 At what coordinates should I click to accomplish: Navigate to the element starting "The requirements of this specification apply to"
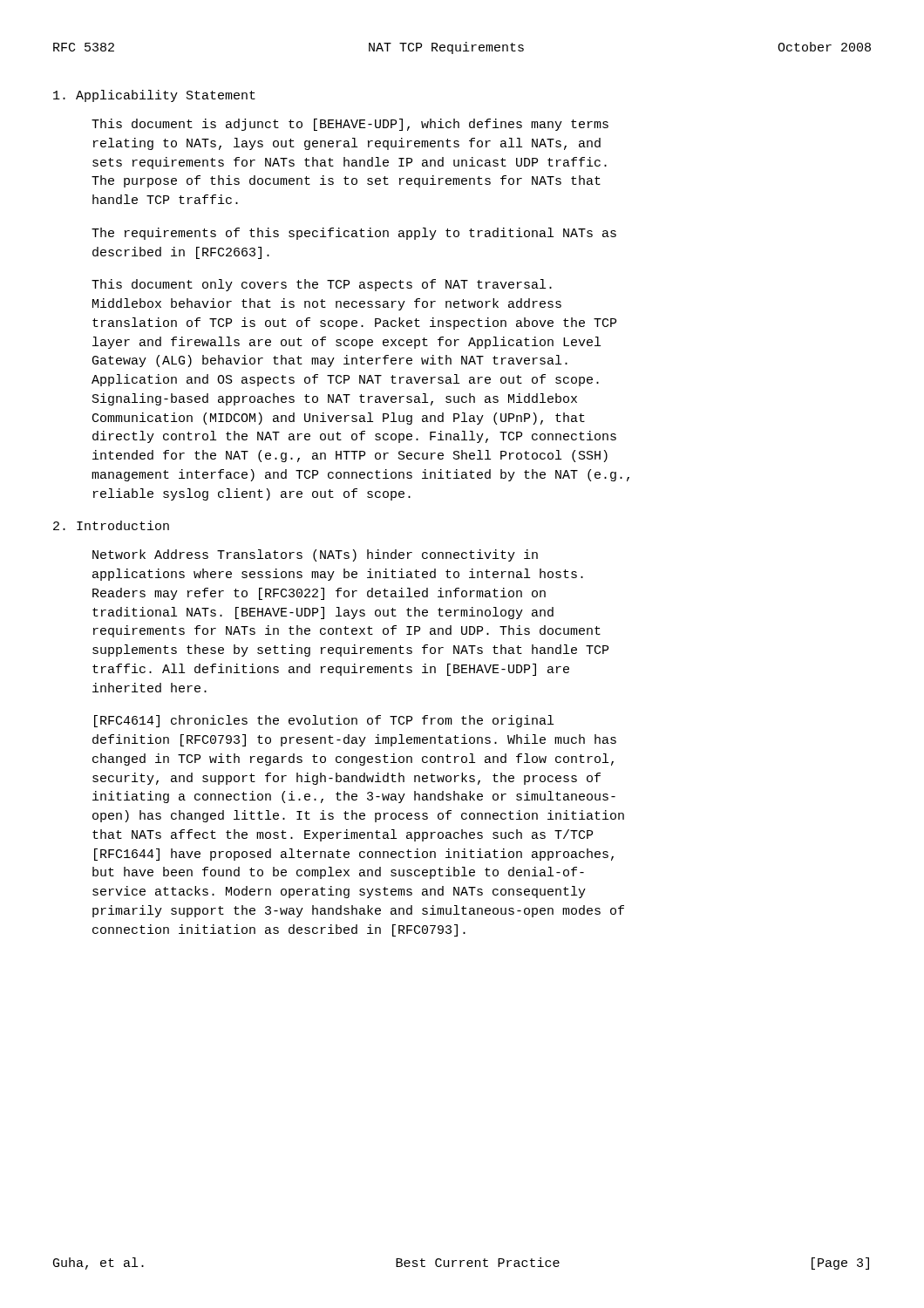tap(462, 244)
